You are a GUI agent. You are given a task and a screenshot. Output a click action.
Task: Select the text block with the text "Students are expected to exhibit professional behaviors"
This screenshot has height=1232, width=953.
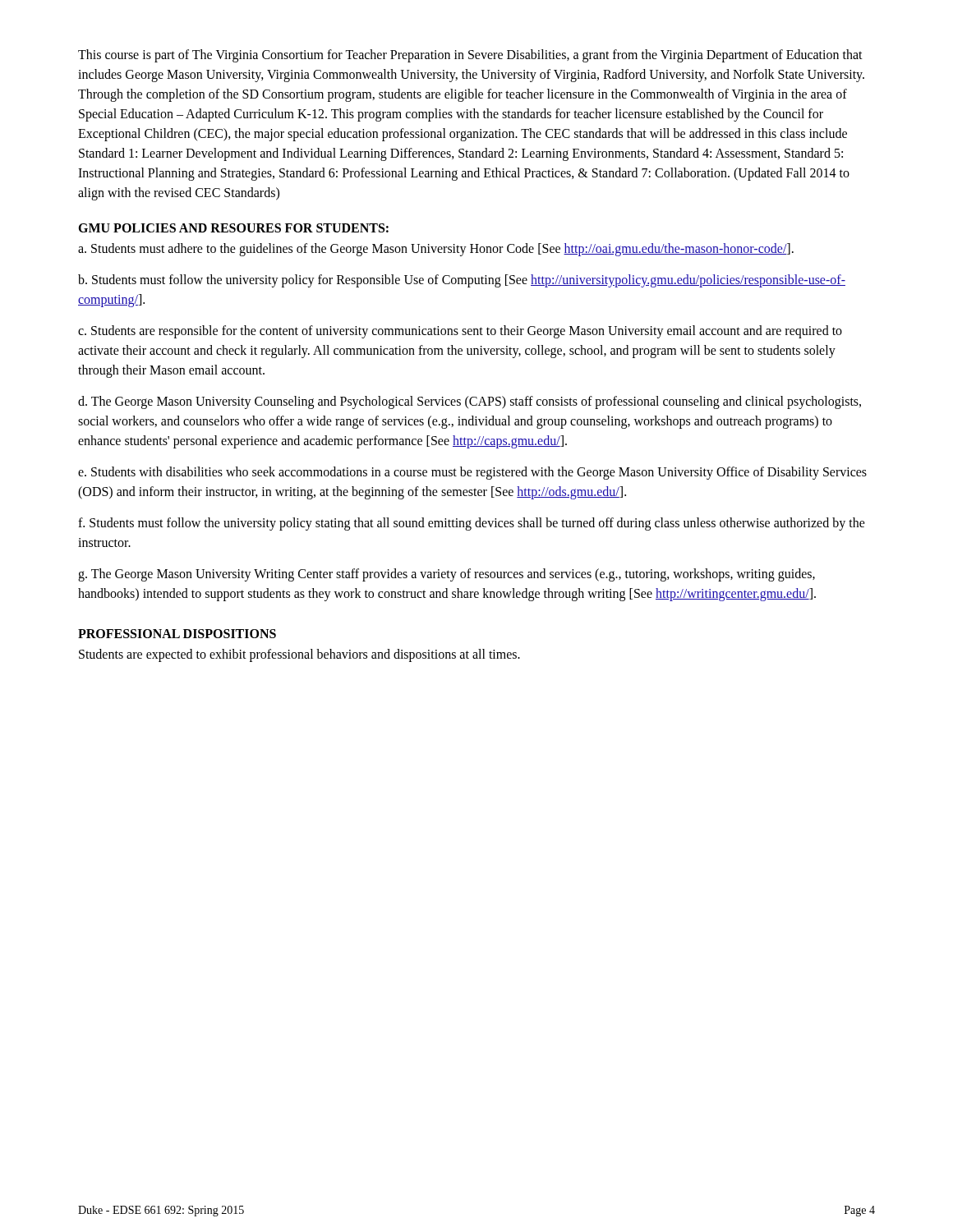click(x=299, y=654)
